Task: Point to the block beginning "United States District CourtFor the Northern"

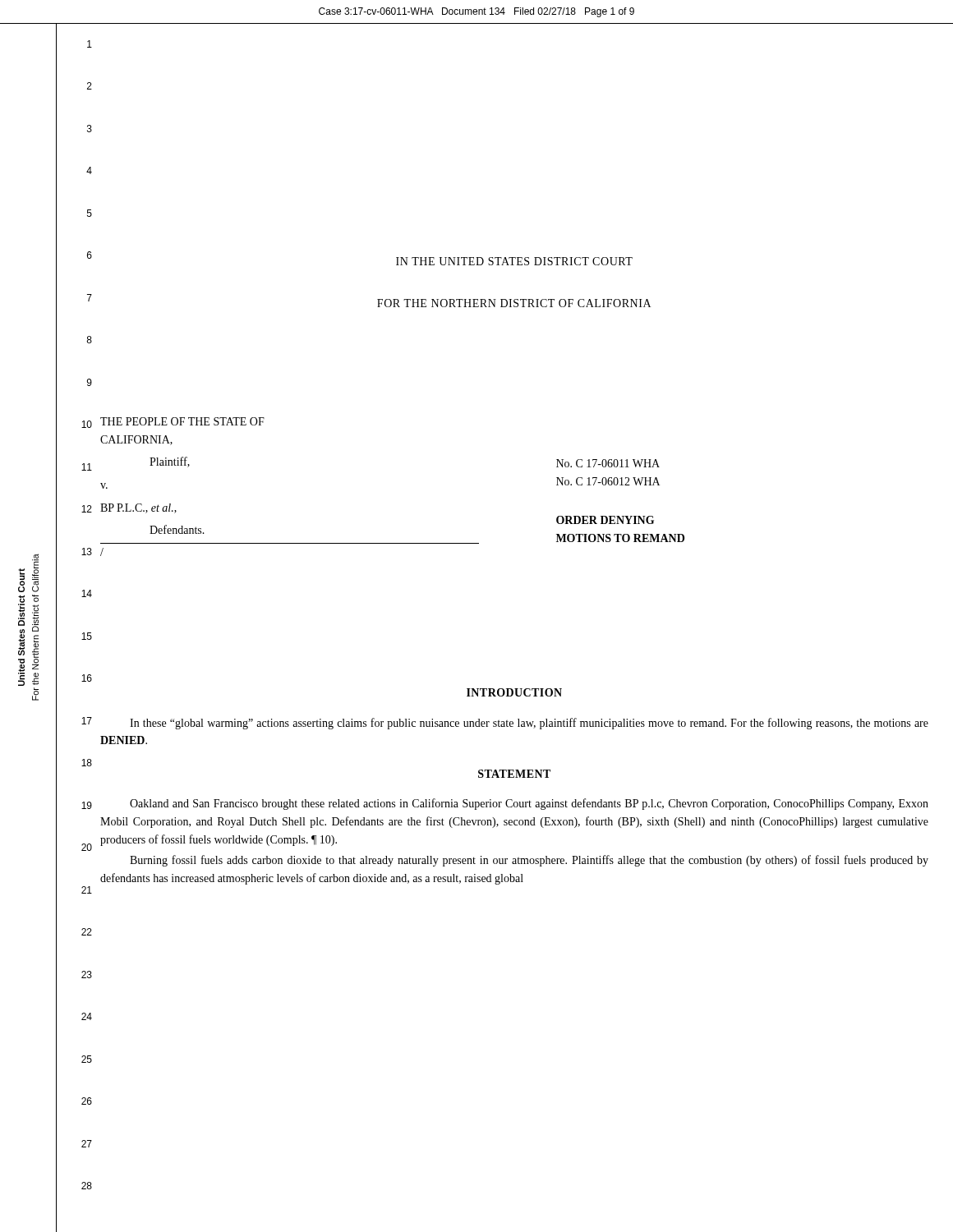Action: pyautogui.click(x=28, y=627)
